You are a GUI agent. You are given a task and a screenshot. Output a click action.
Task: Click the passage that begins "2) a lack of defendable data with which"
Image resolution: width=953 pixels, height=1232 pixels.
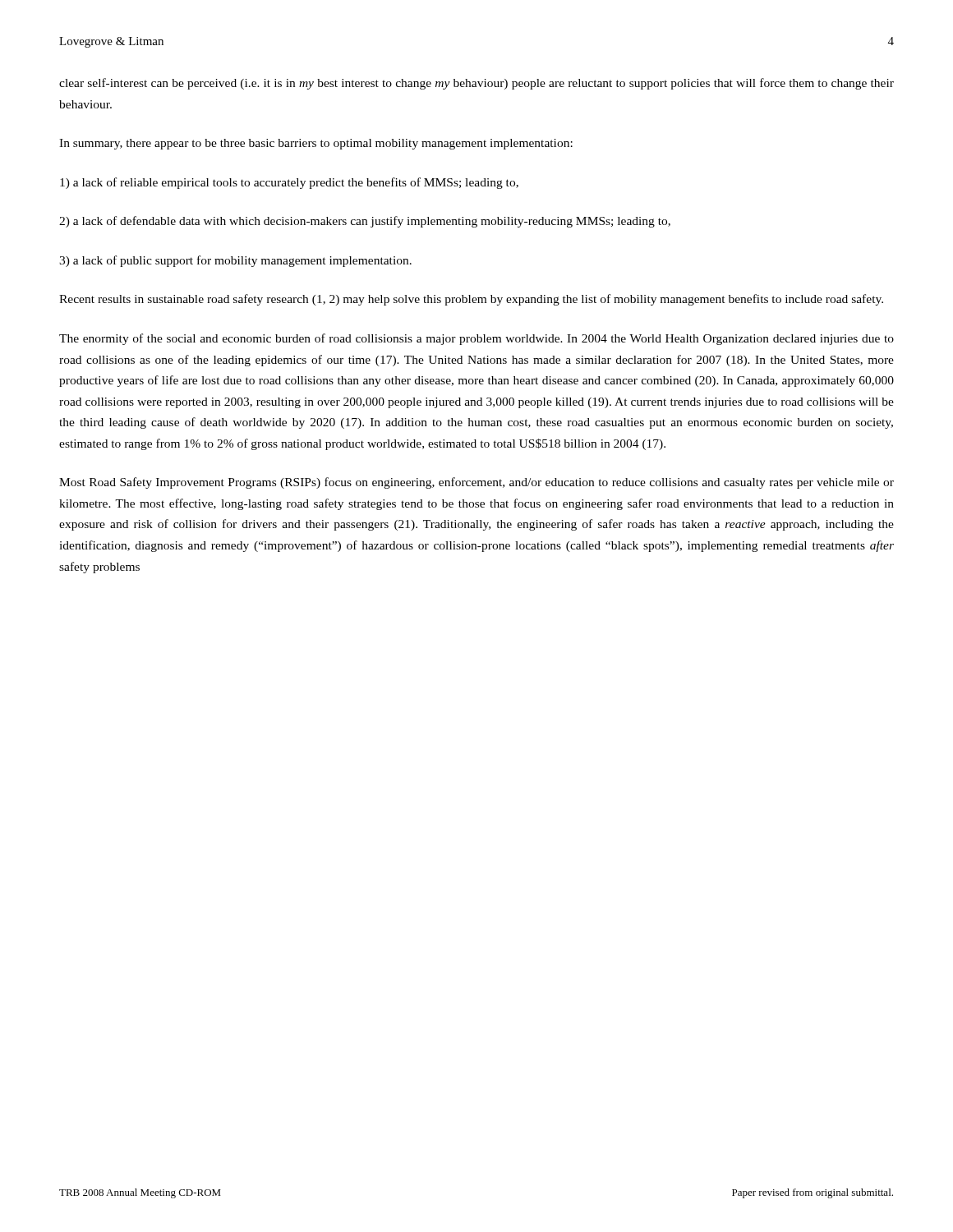tap(365, 221)
